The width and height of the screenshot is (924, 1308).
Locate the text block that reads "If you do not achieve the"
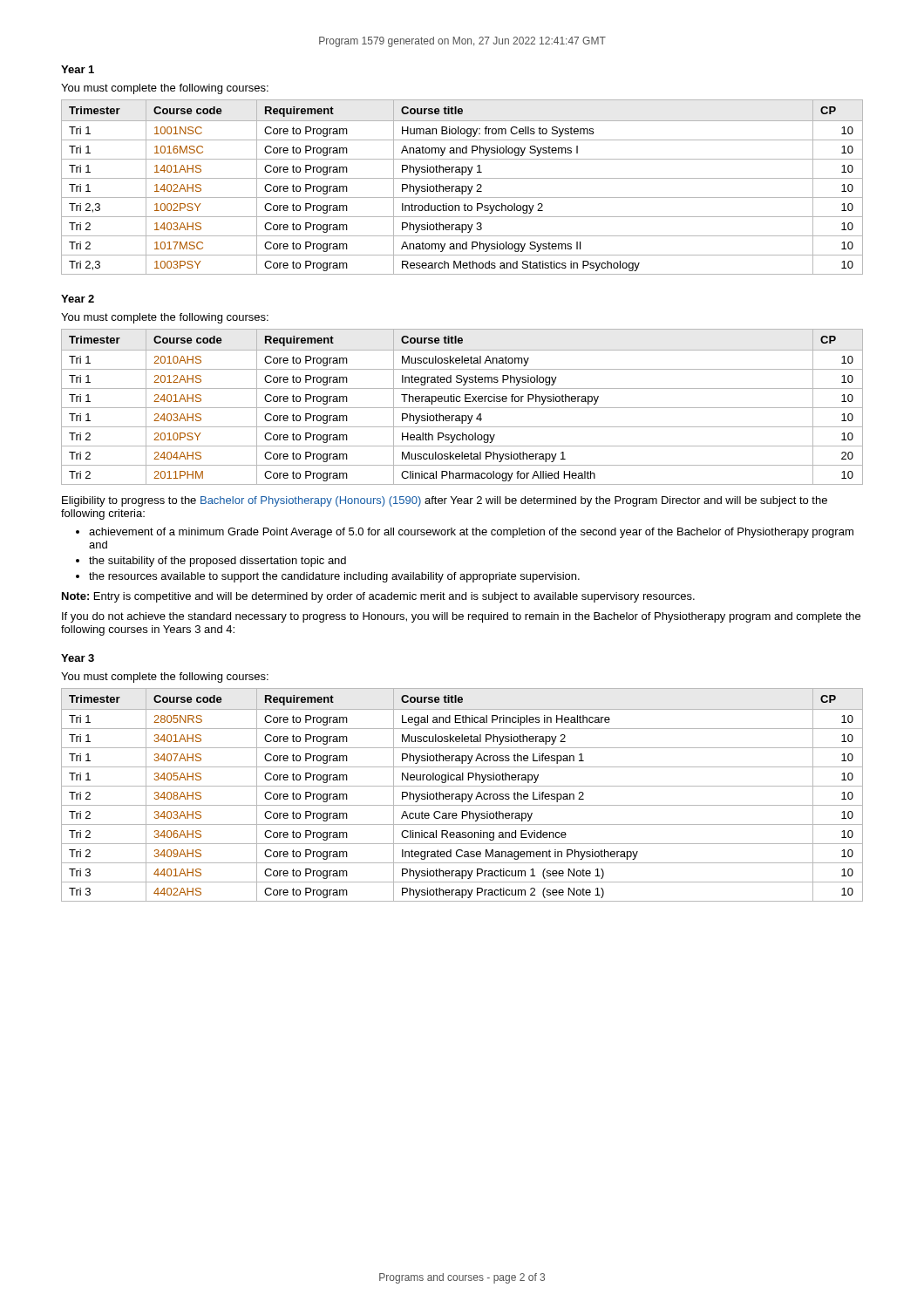click(461, 623)
